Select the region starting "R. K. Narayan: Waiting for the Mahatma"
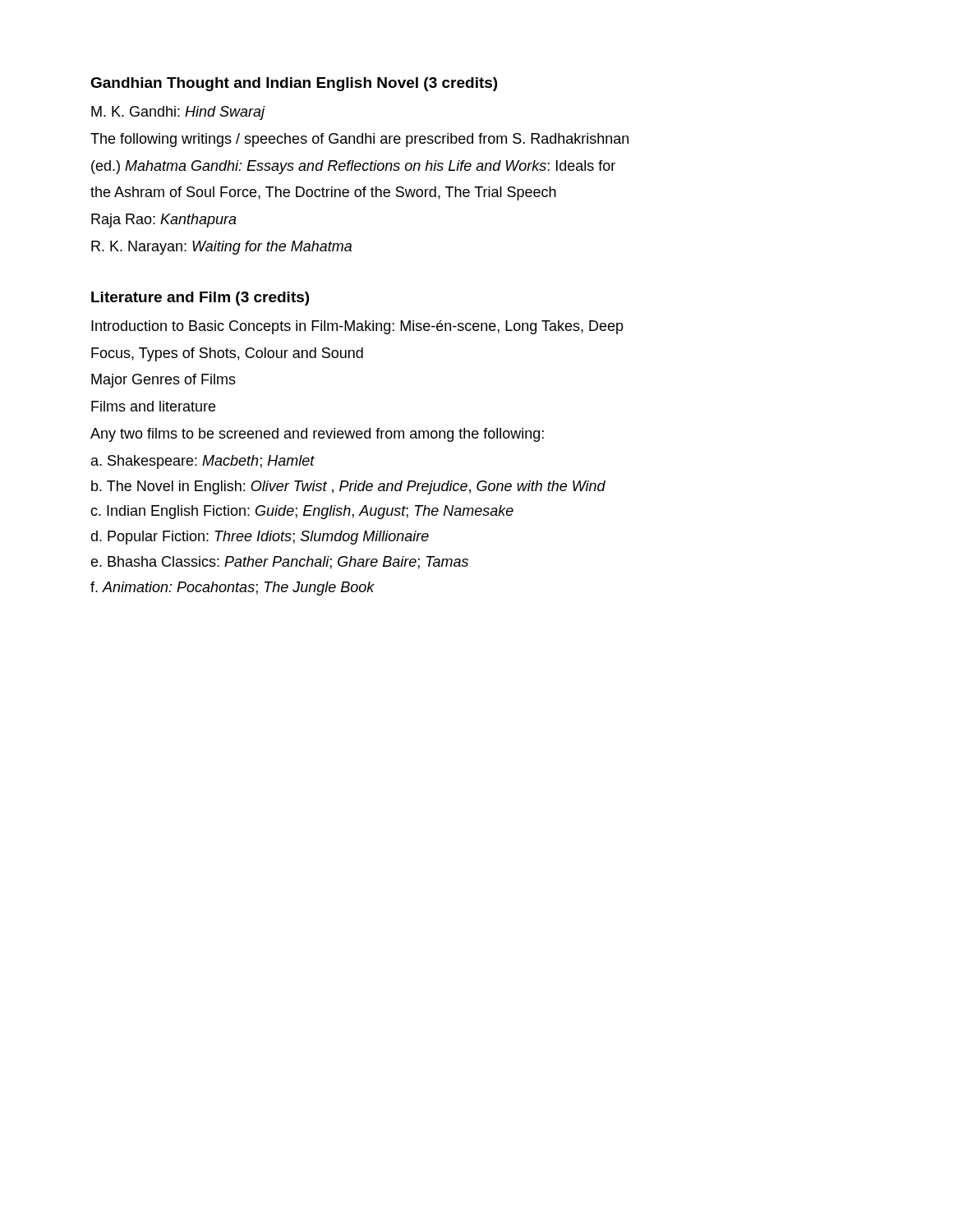This screenshot has height=1232, width=953. [221, 246]
